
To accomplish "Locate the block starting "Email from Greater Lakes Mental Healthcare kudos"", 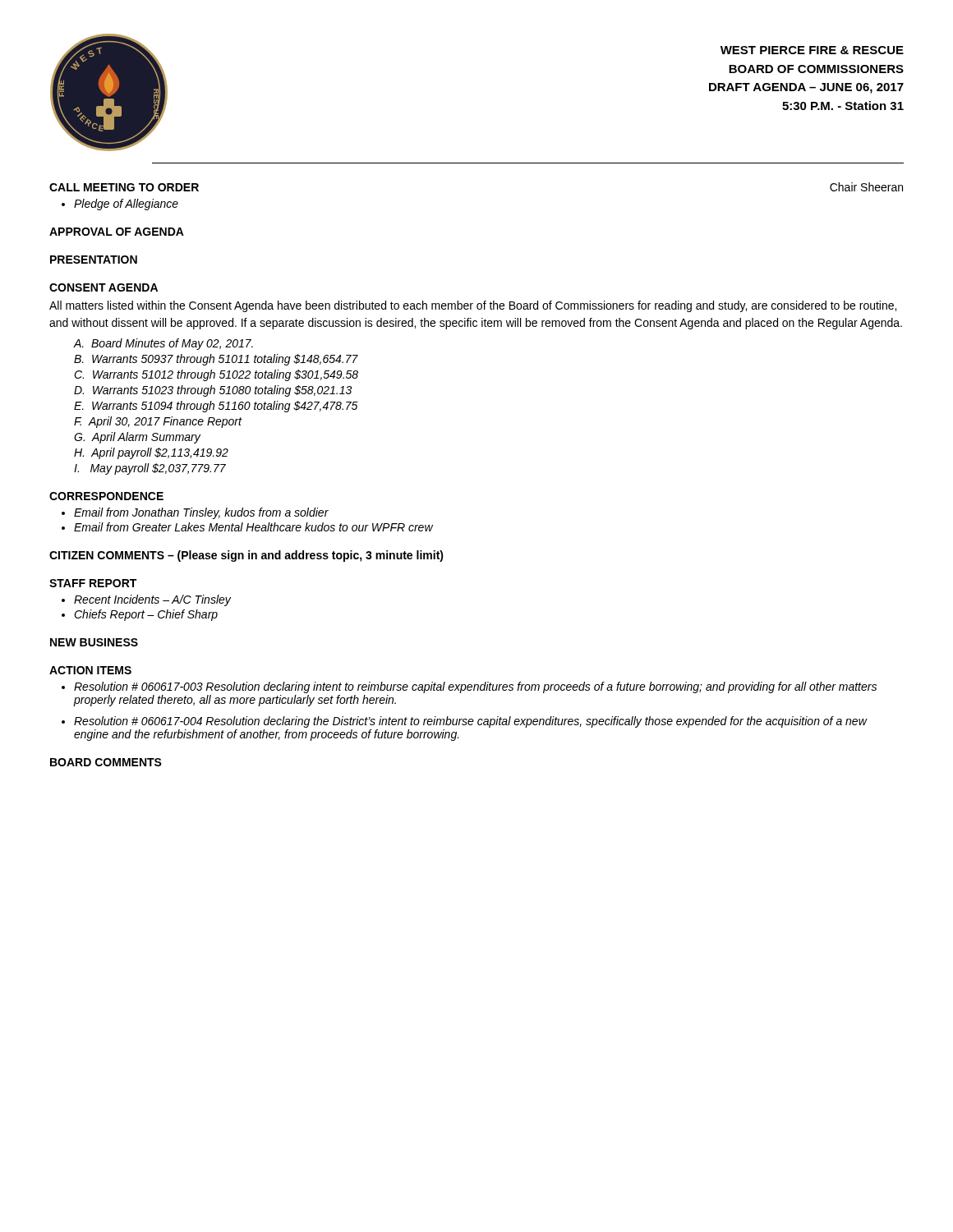I will click(253, 527).
